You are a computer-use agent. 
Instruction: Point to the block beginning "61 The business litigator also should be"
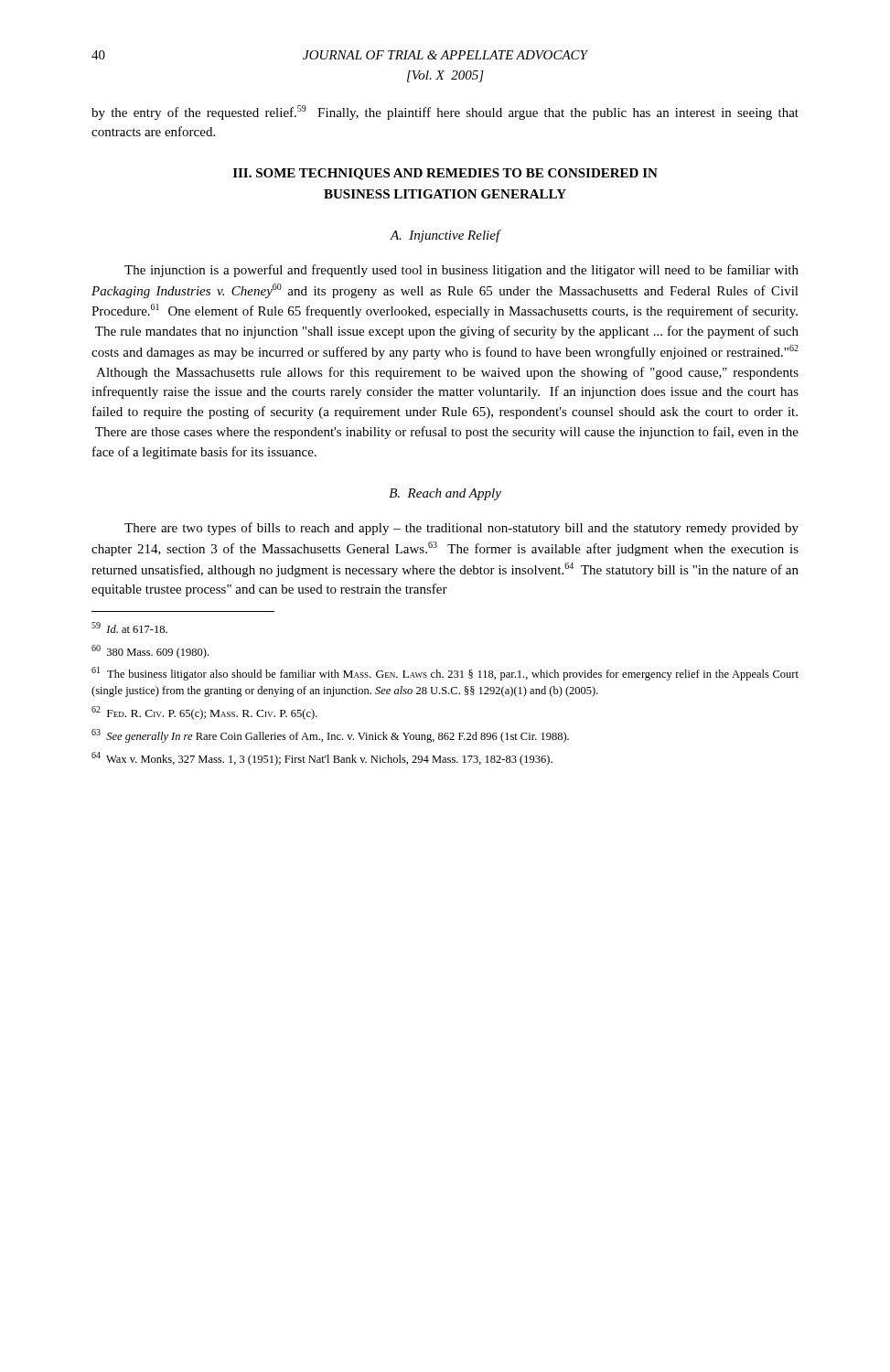point(445,681)
